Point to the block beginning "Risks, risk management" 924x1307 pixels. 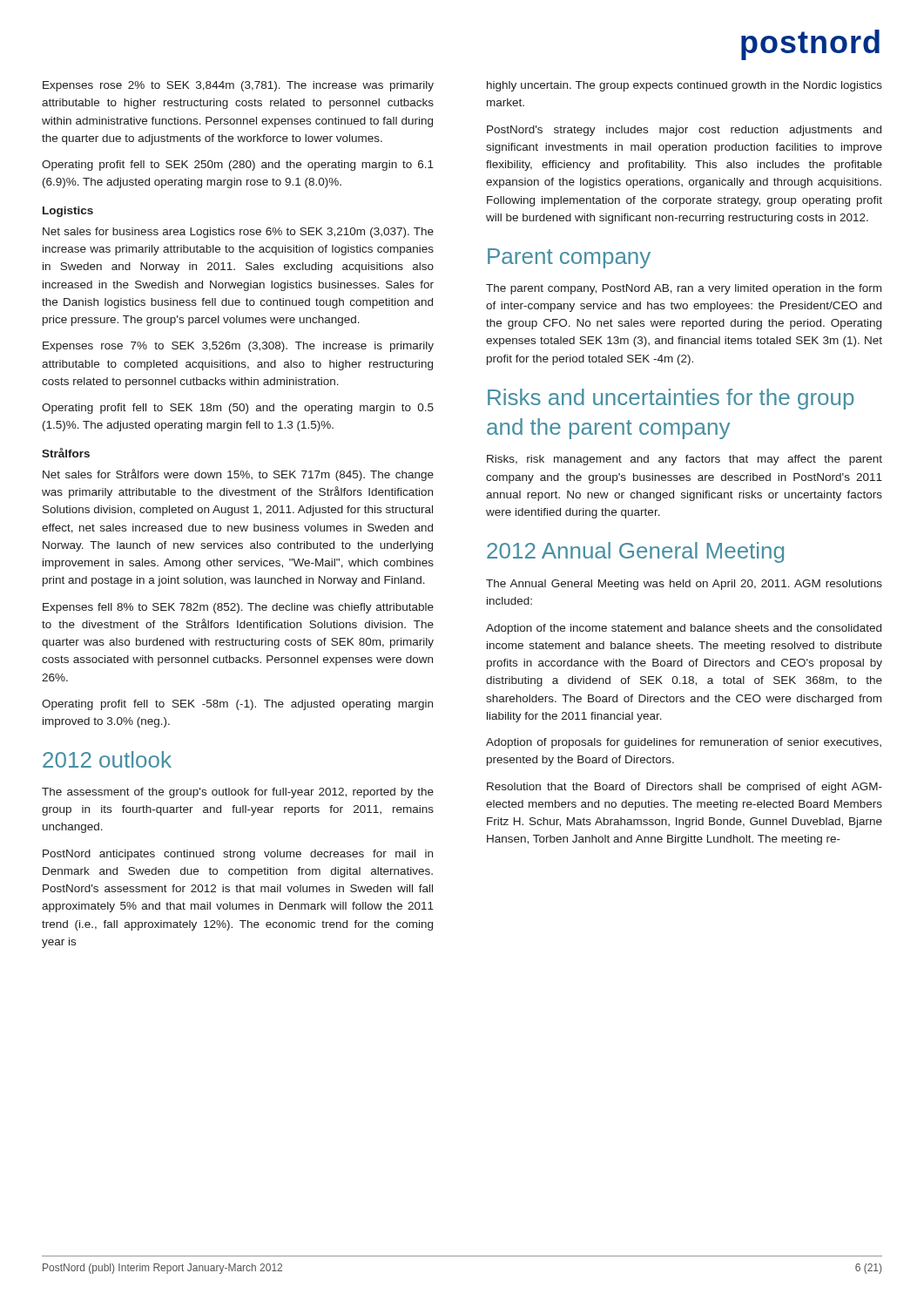click(684, 486)
